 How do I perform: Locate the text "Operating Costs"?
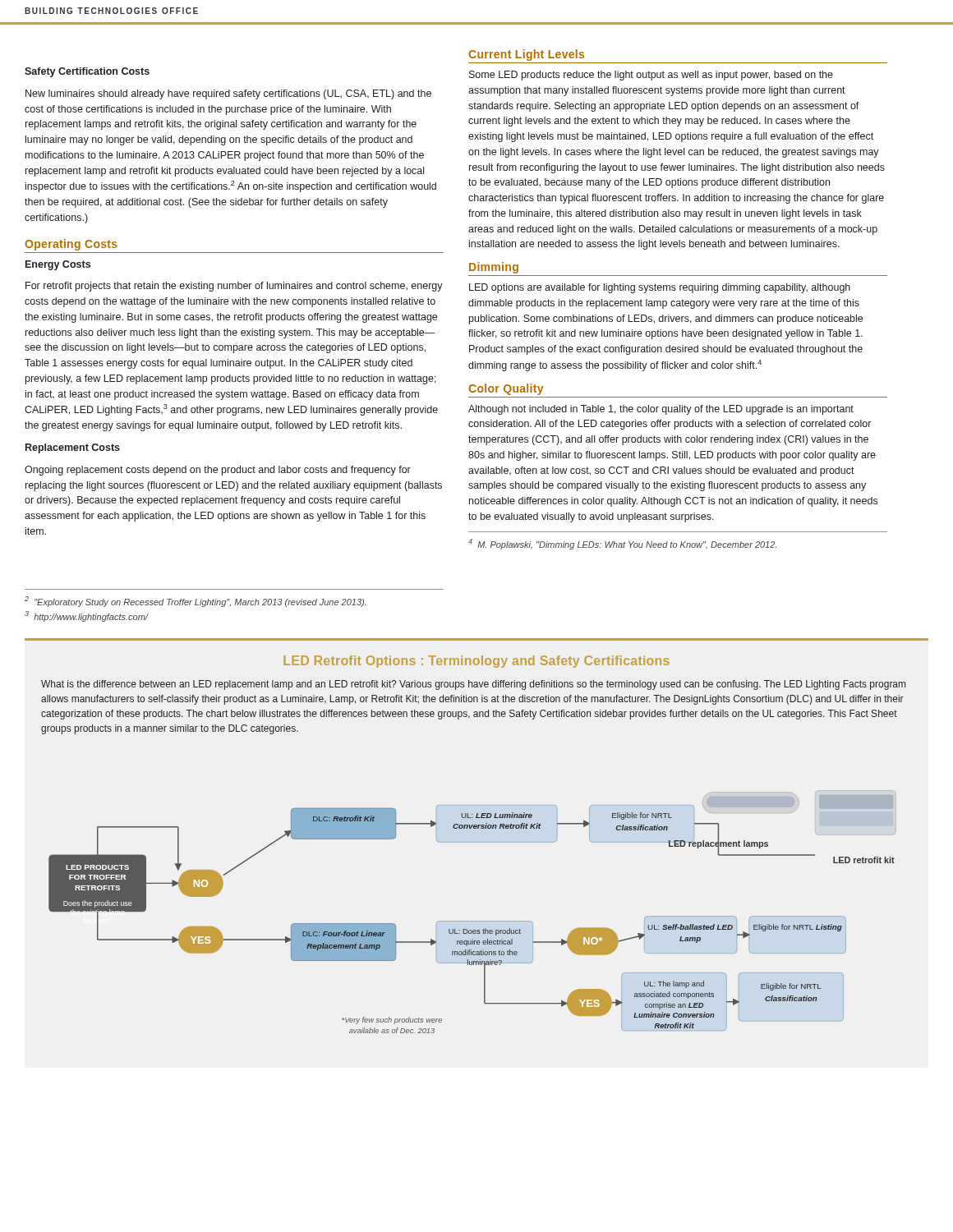tap(71, 244)
